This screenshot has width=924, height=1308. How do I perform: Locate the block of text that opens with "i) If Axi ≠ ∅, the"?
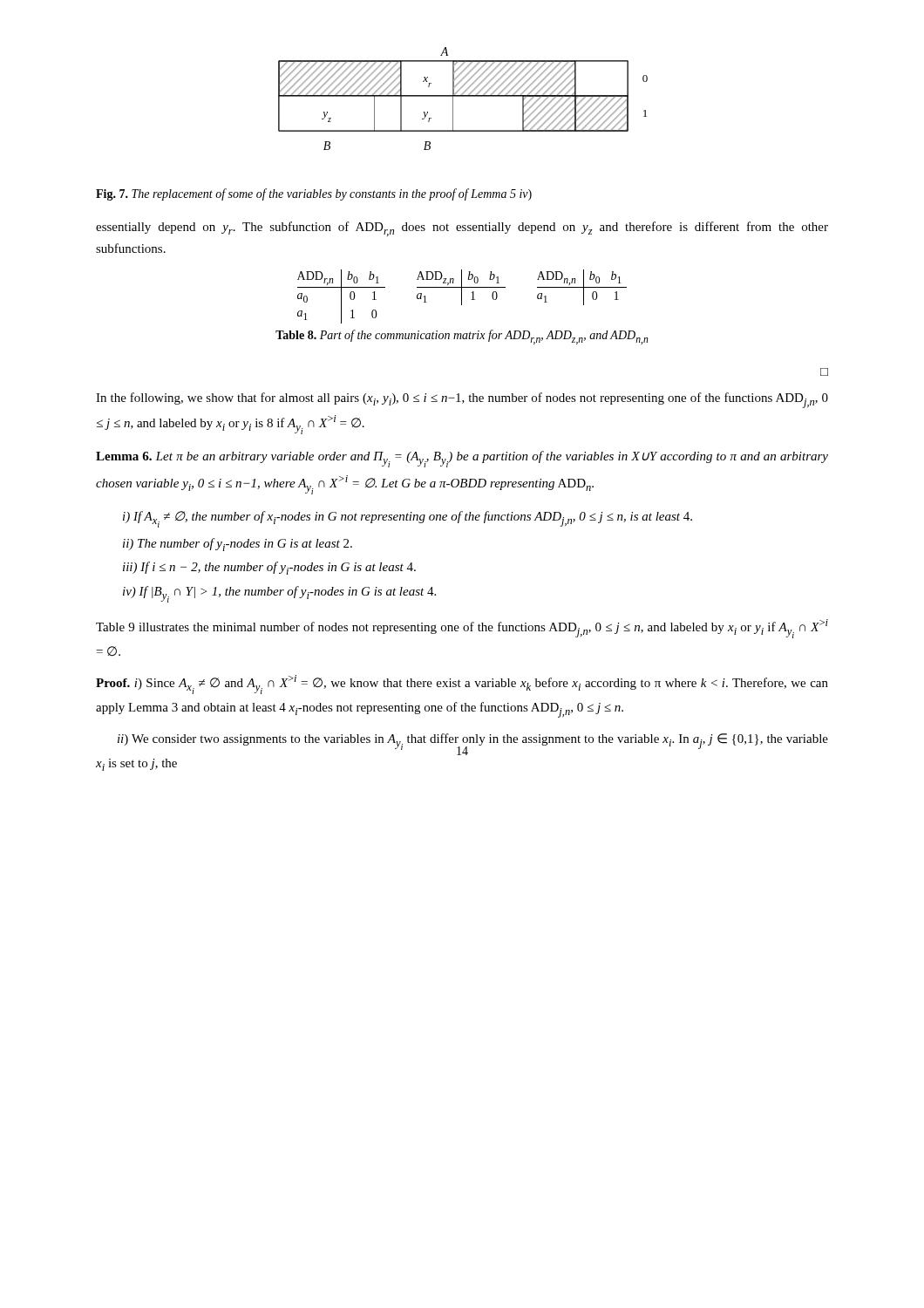(x=408, y=520)
